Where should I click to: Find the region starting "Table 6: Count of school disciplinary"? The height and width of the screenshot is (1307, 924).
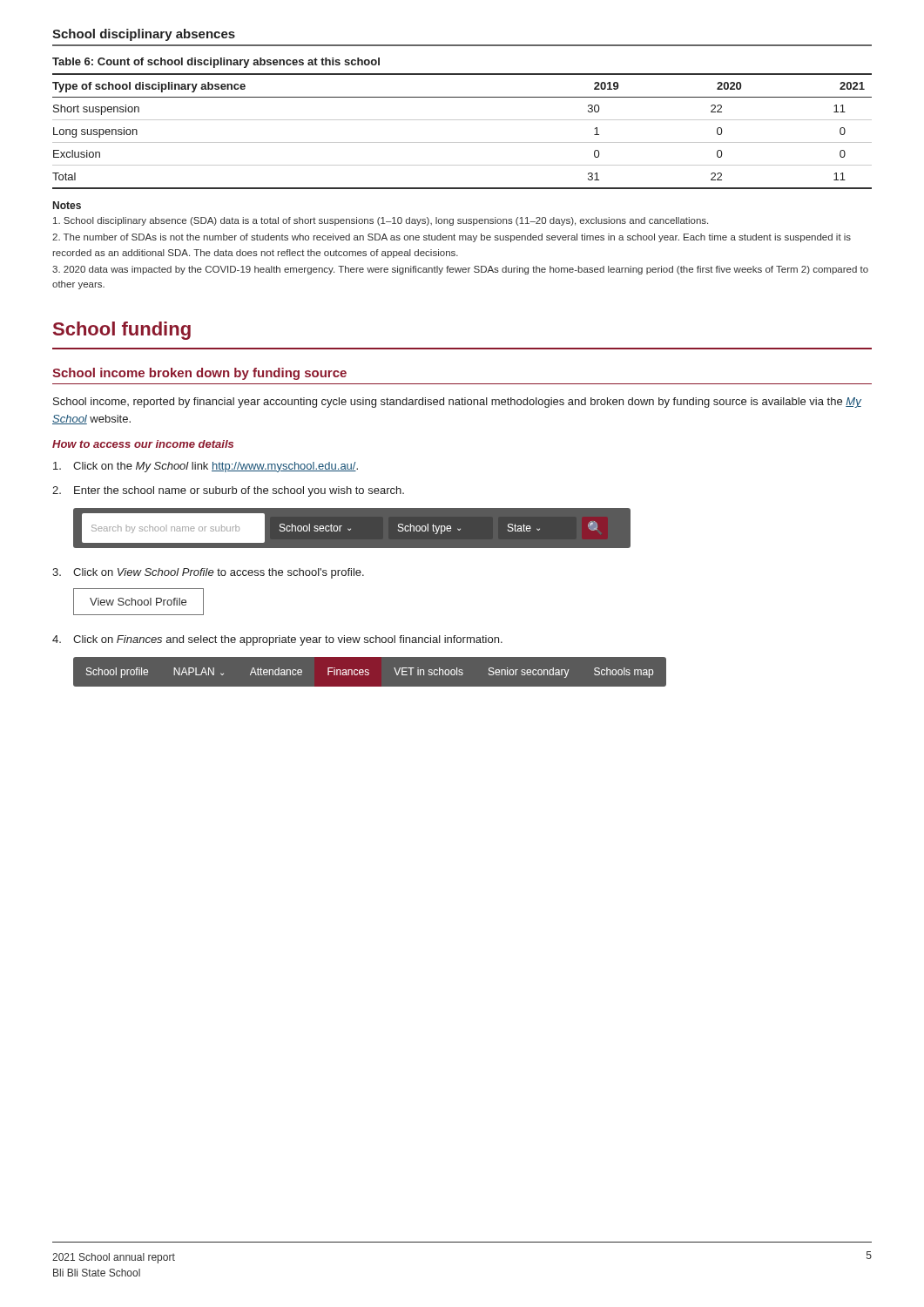coord(216,61)
